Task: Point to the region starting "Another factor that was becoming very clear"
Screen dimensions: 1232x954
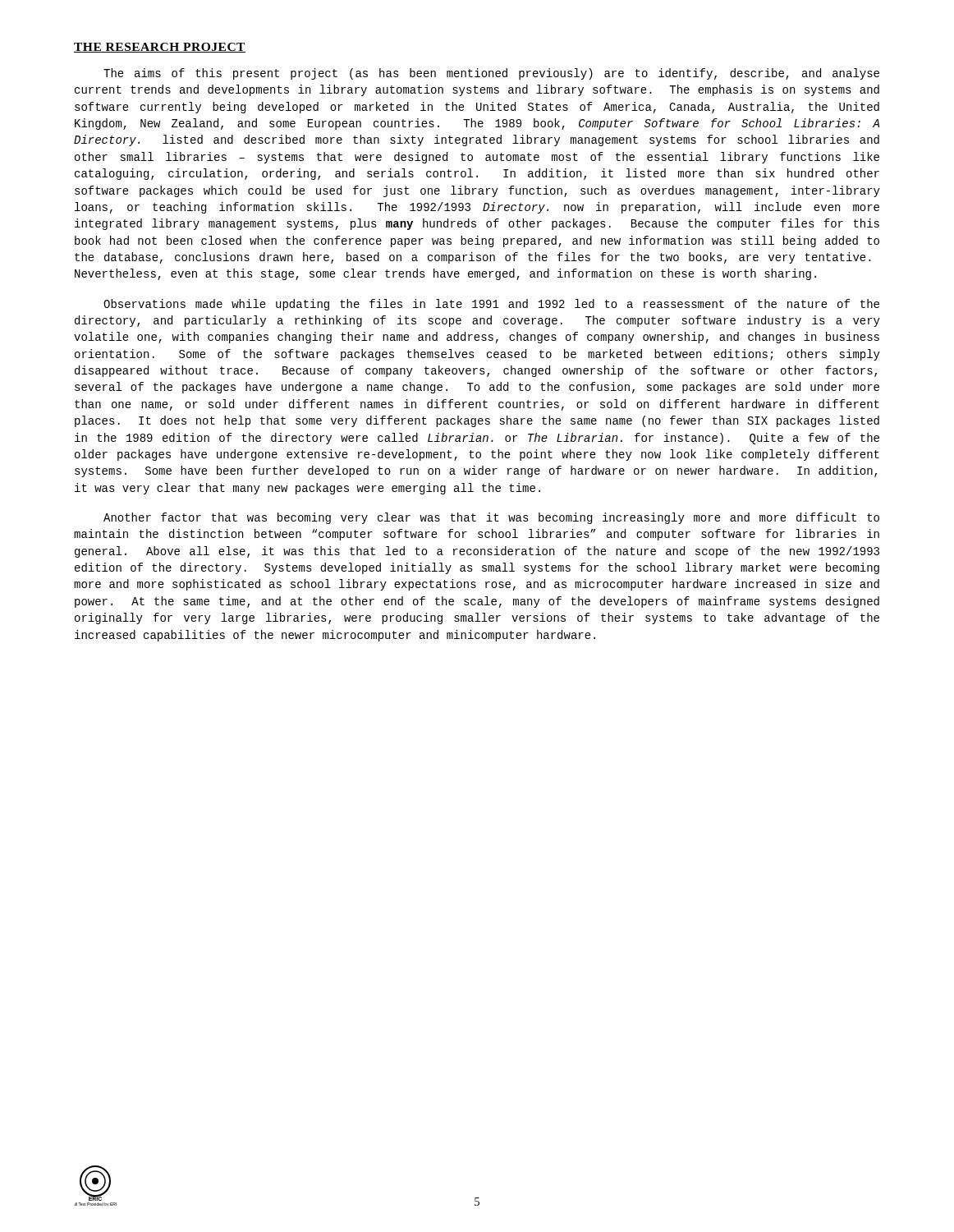Action: 477,577
